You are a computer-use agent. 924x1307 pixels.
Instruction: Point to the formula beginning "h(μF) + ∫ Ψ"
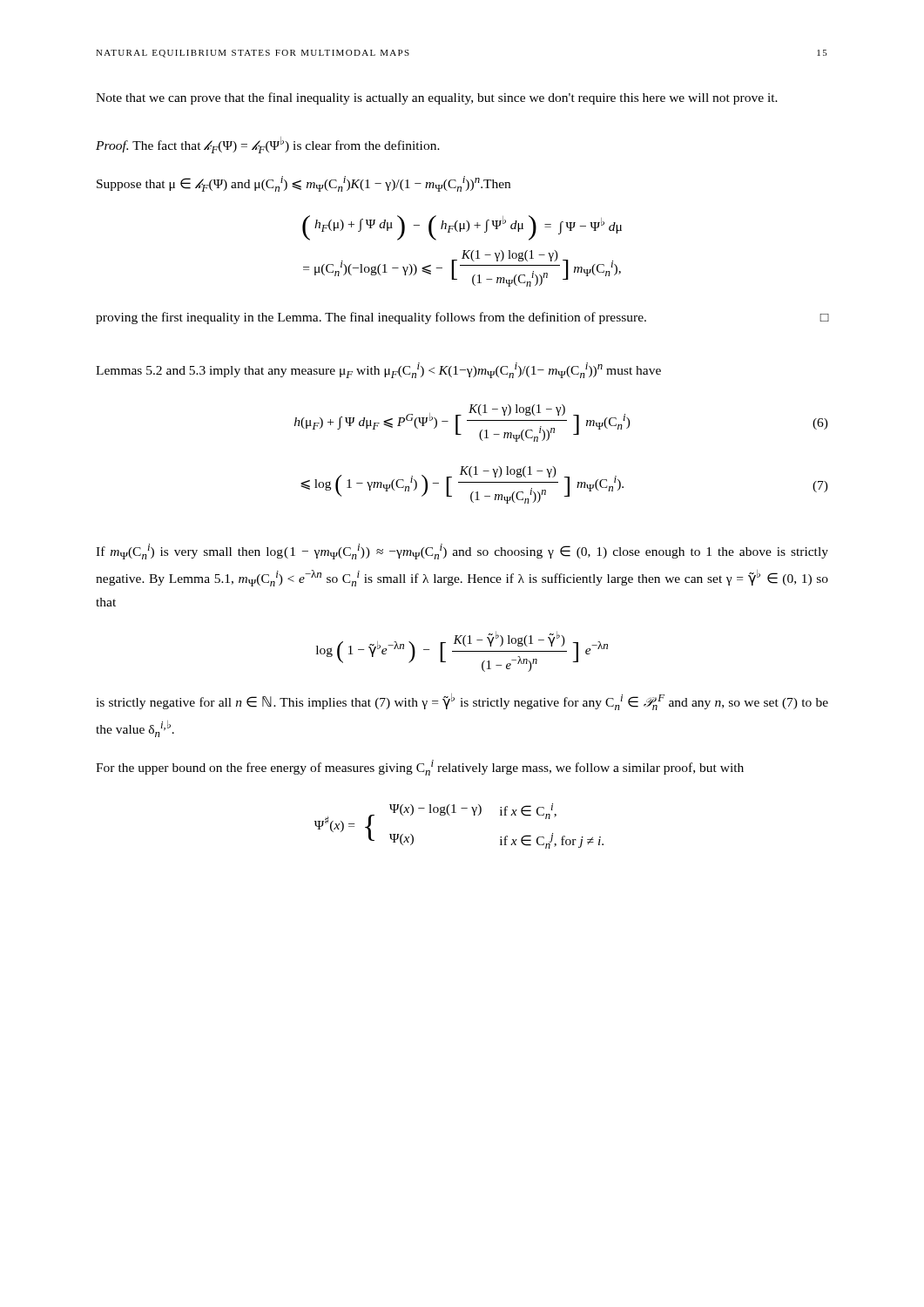pos(462,423)
